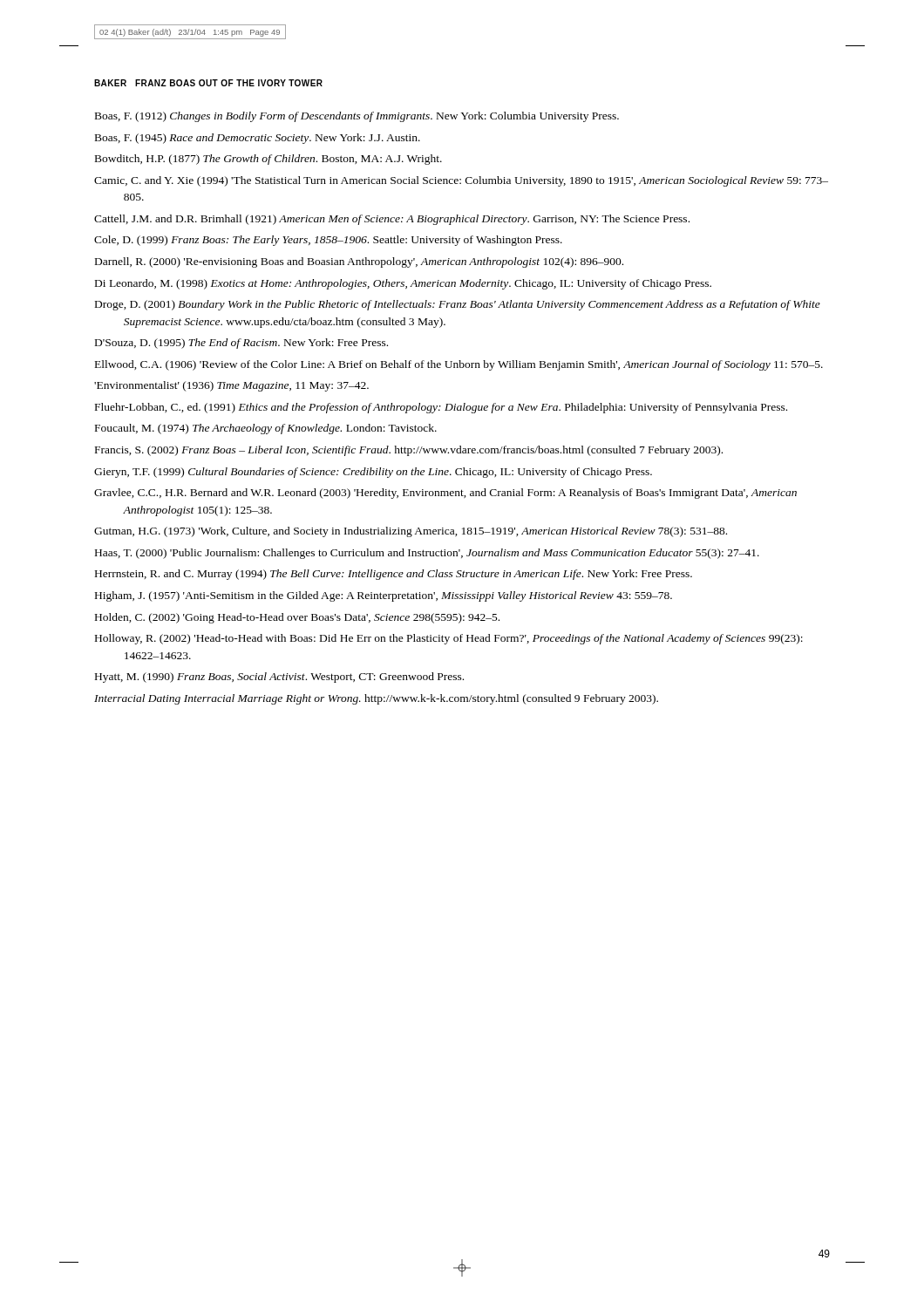Locate the block of text that opens with "Cattell, J.M. and D.R. Brimhall (1921) American"
The image size is (924, 1308).
click(392, 218)
